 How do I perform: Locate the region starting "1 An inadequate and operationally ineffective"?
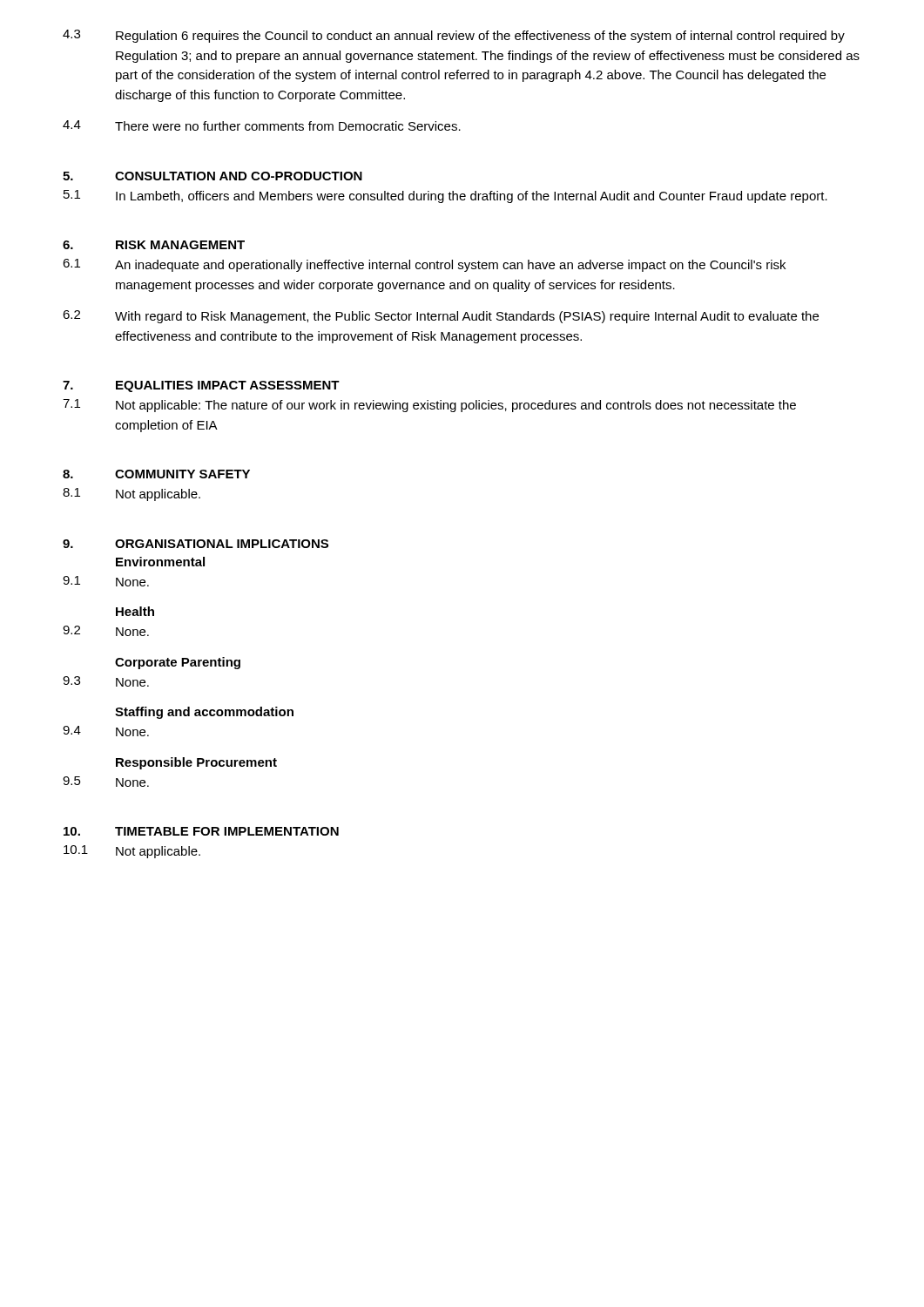(462, 275)
